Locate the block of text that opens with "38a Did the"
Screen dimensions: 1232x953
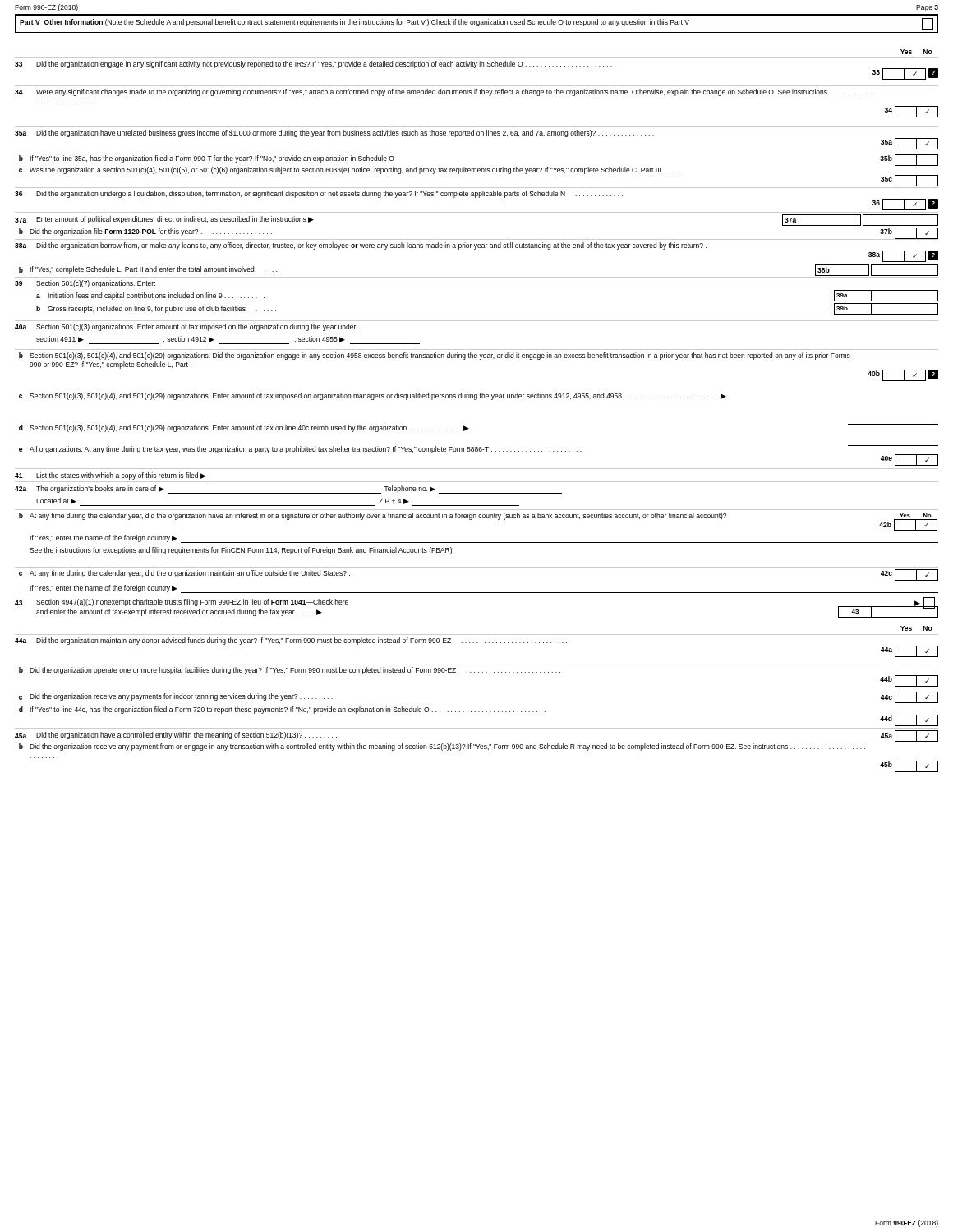tap(476, 252)
